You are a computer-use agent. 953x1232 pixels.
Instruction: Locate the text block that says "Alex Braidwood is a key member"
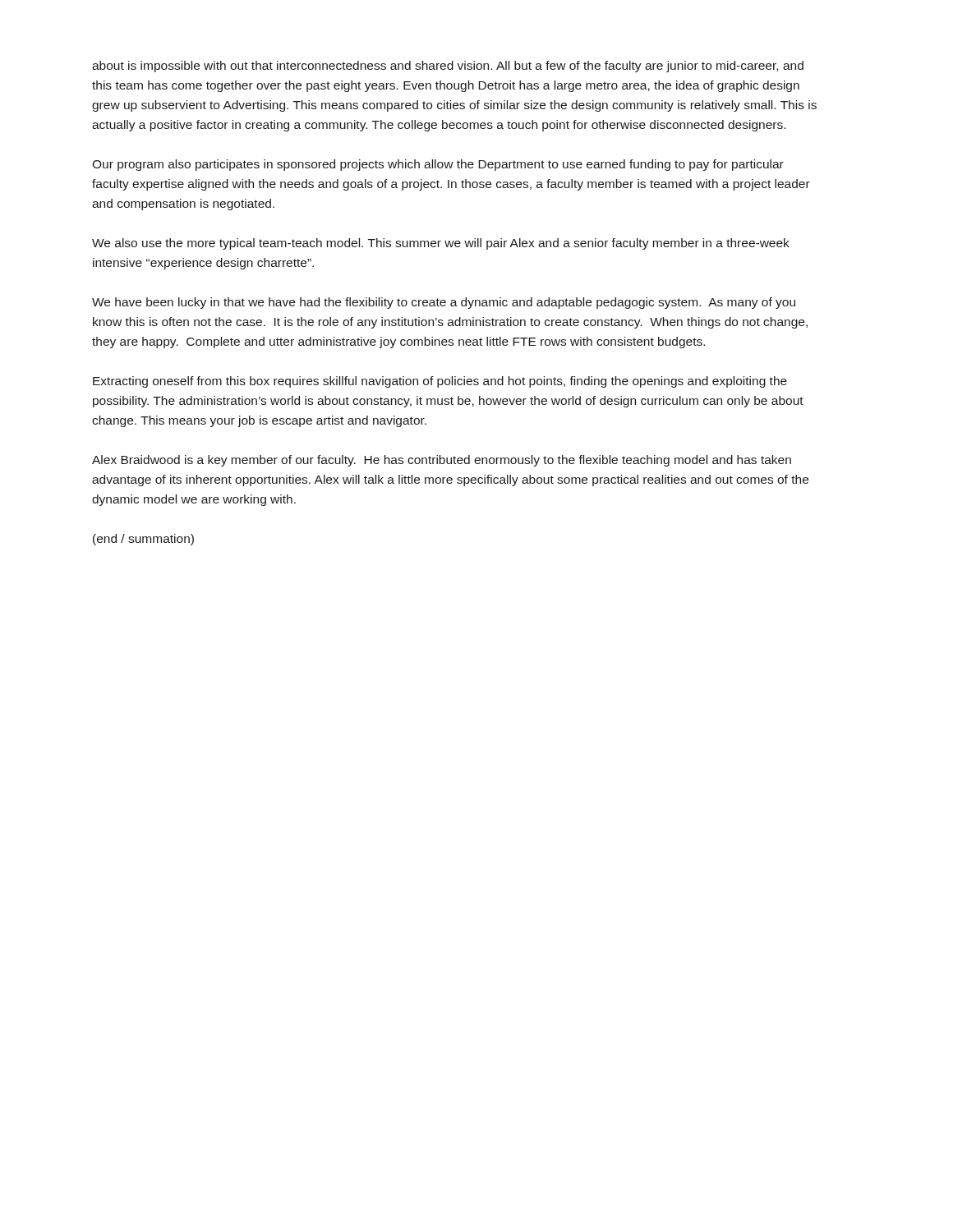pos(451,479)
